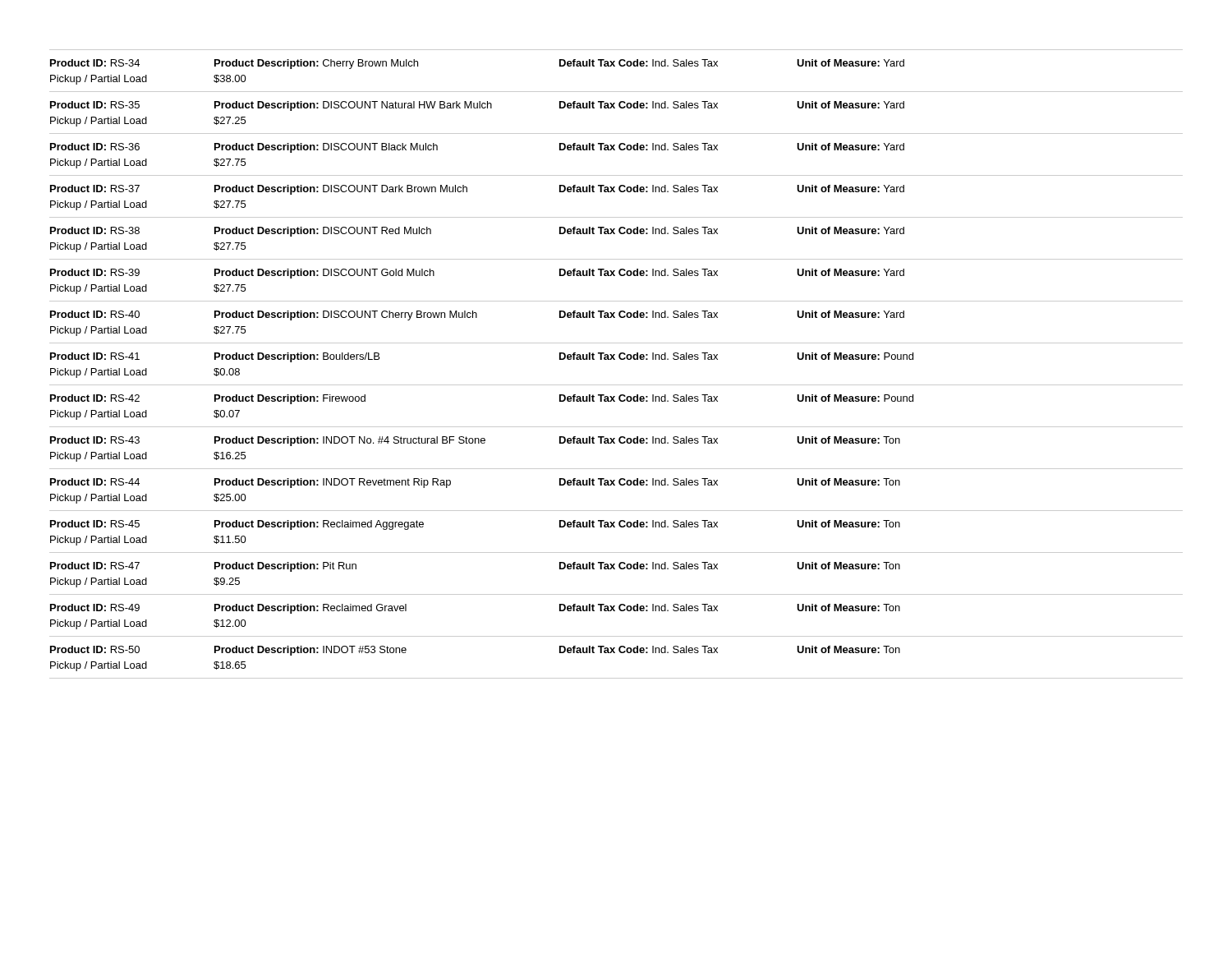Image resolution: width=1232 pixels, height=953 pixels.
Task: Find the block on this page that starts "Product ID: RS-35 Product Description: DISCOUNT Natural"
Action: (616, 113)
